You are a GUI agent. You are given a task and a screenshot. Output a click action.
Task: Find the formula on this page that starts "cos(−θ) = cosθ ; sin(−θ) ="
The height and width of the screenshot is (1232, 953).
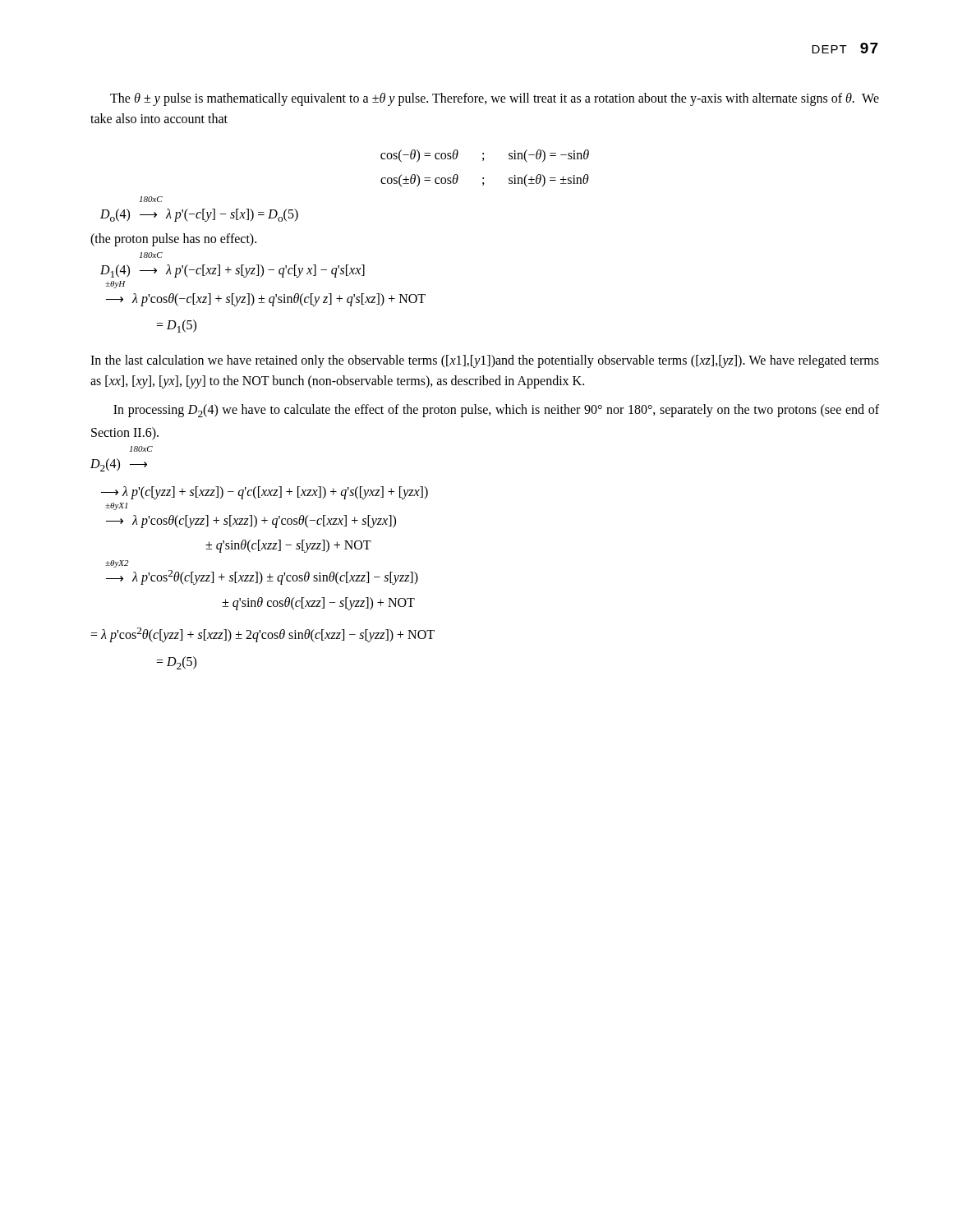click(x=485, y=168)
